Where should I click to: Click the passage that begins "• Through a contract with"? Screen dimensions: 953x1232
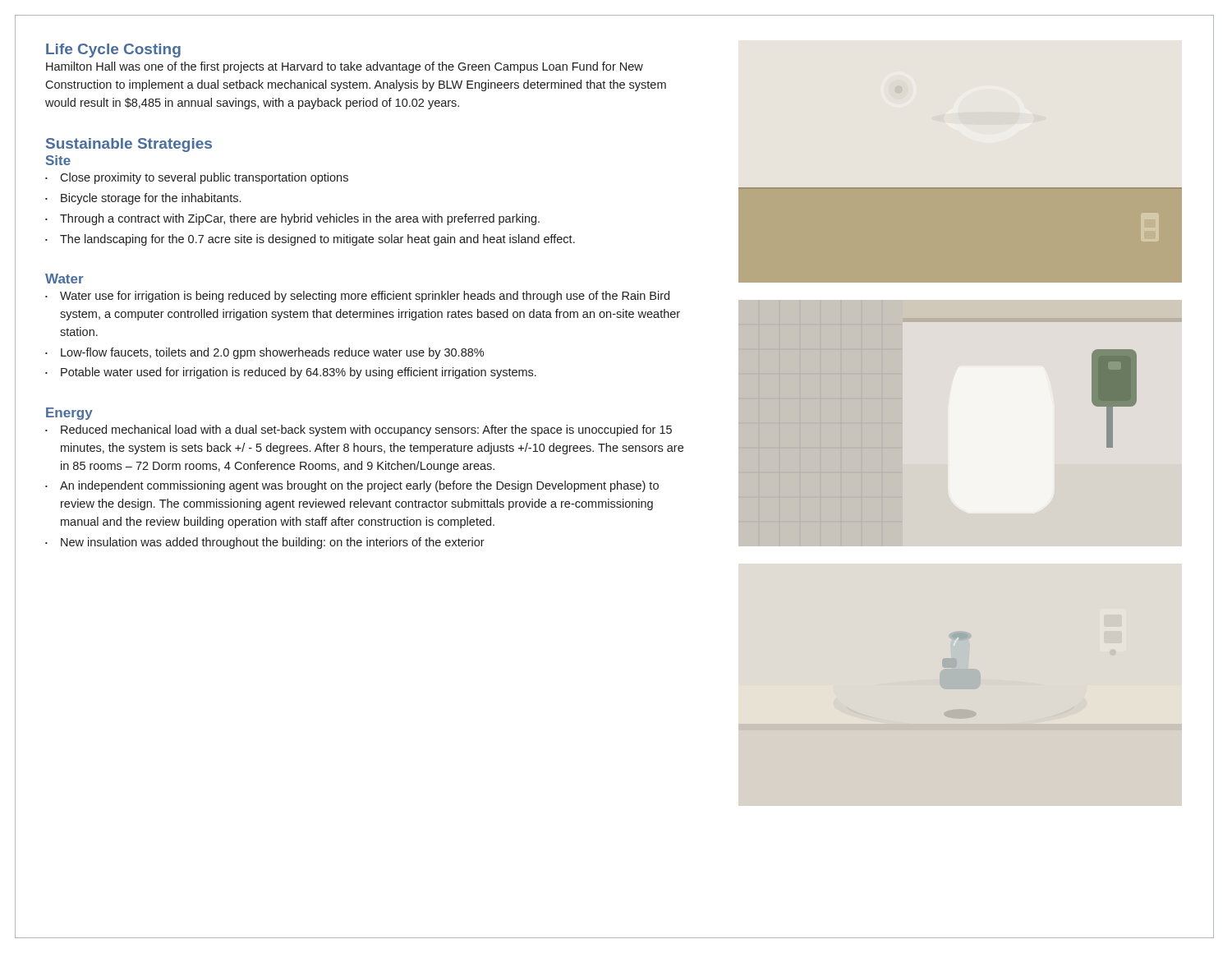coord(369,219)
